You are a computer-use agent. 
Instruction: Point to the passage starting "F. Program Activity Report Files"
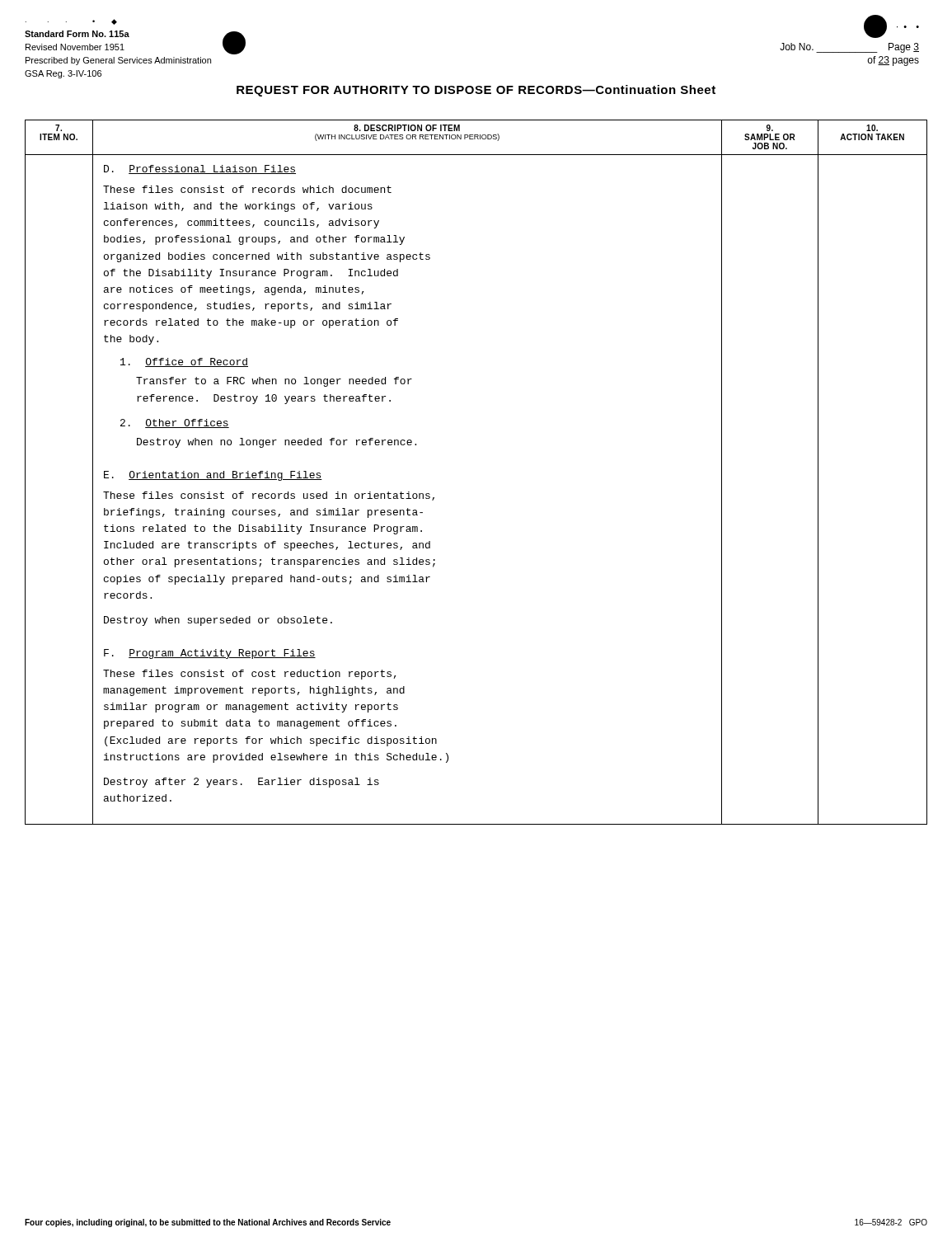[x=209, y=654]
